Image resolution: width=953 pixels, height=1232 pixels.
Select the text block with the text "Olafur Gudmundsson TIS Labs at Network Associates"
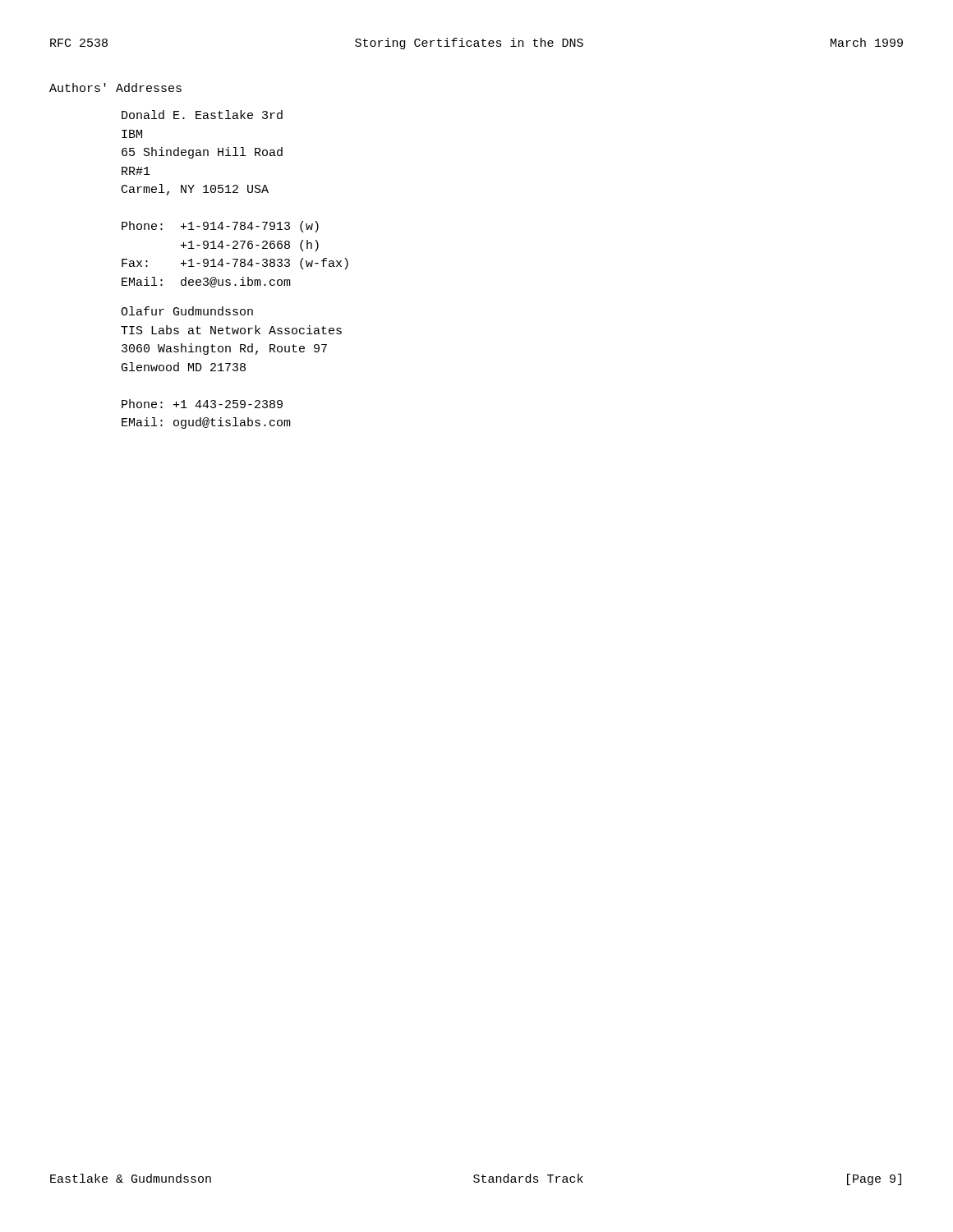[221, 368]
